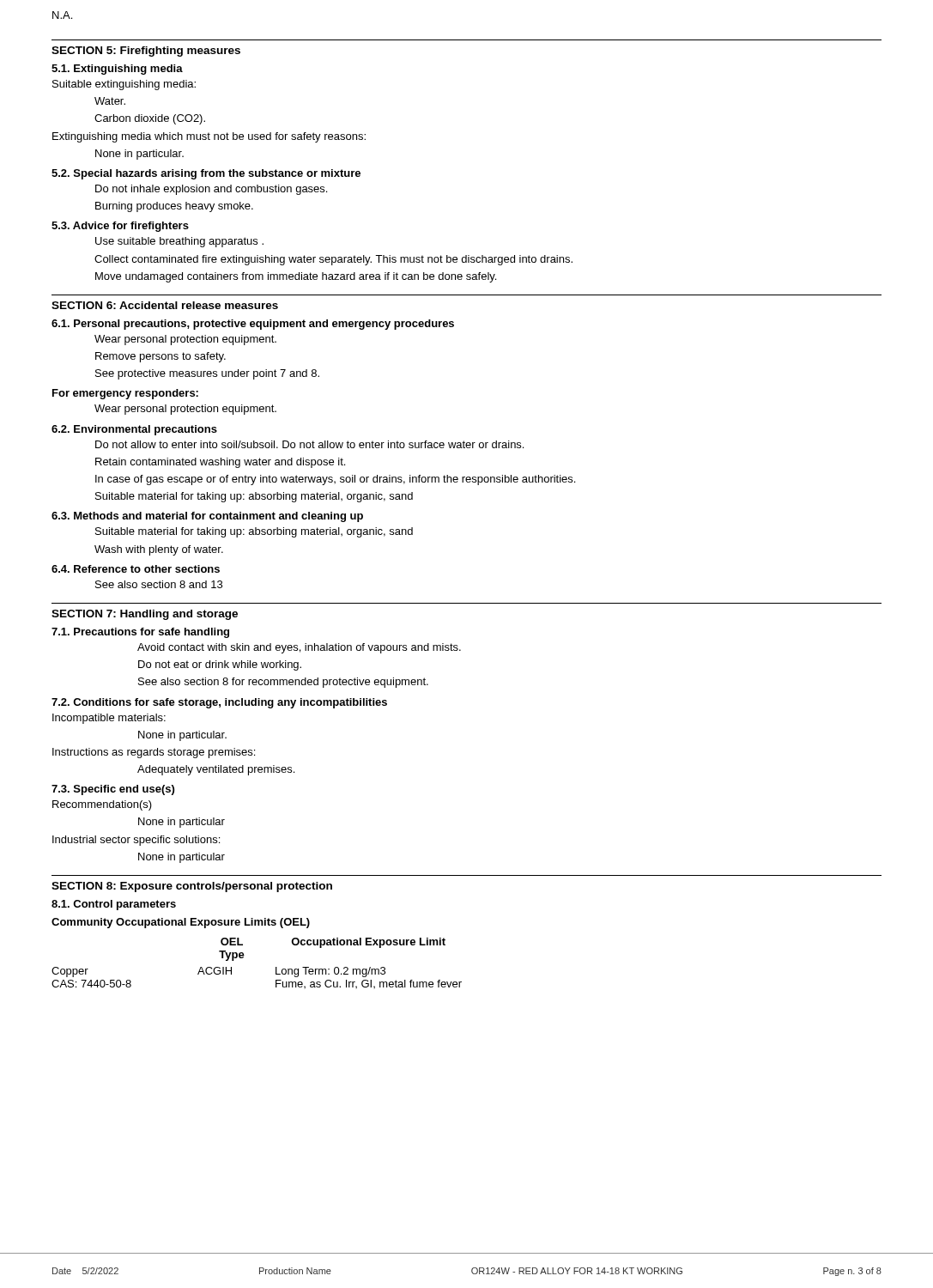Select the region starting "6.3. Methods and material for"
Screen dimensions: 1288x933
tap(207, 516)
